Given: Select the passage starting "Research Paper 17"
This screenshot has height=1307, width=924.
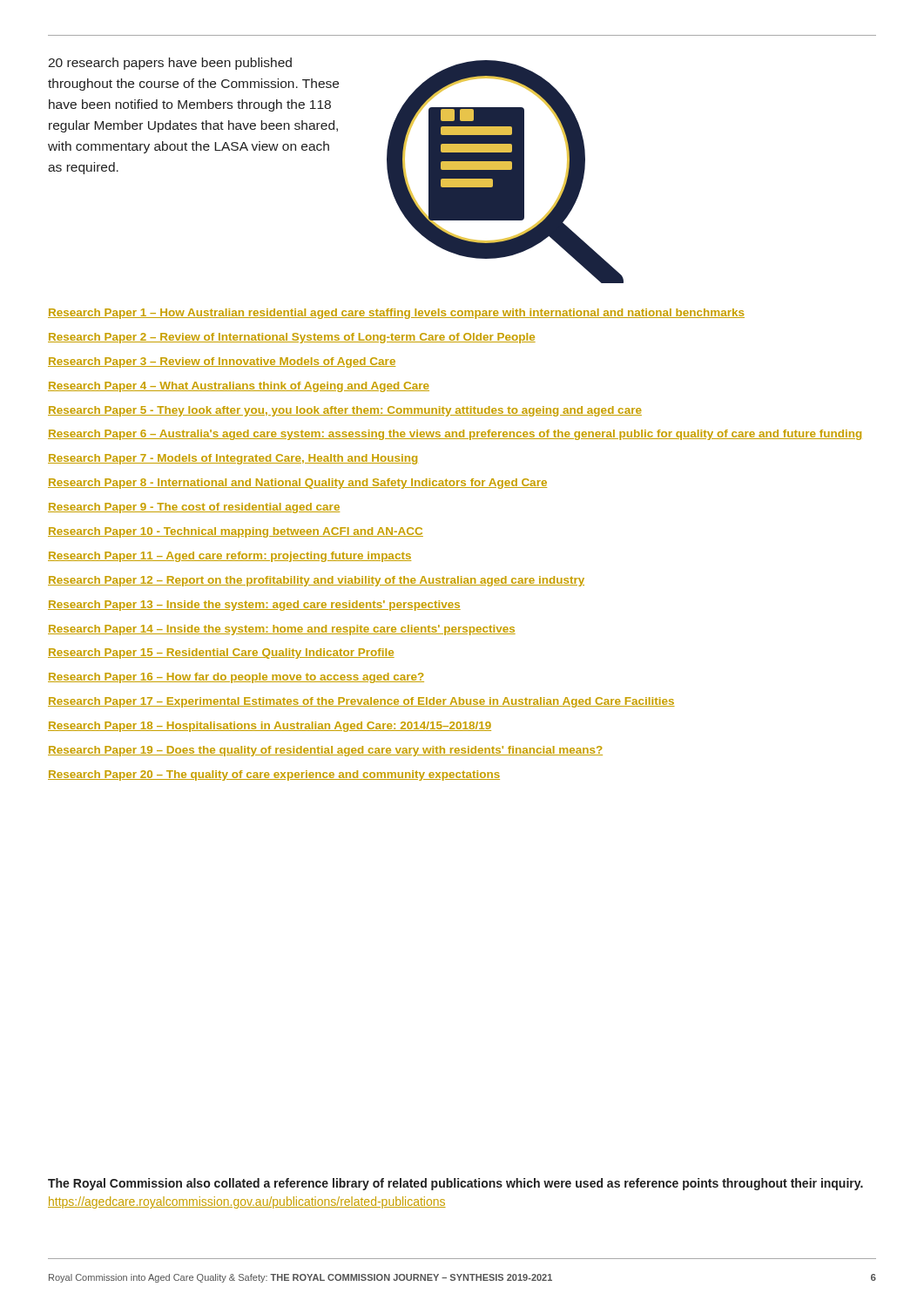Looking at the screenshot, I should tap(361, 701).
